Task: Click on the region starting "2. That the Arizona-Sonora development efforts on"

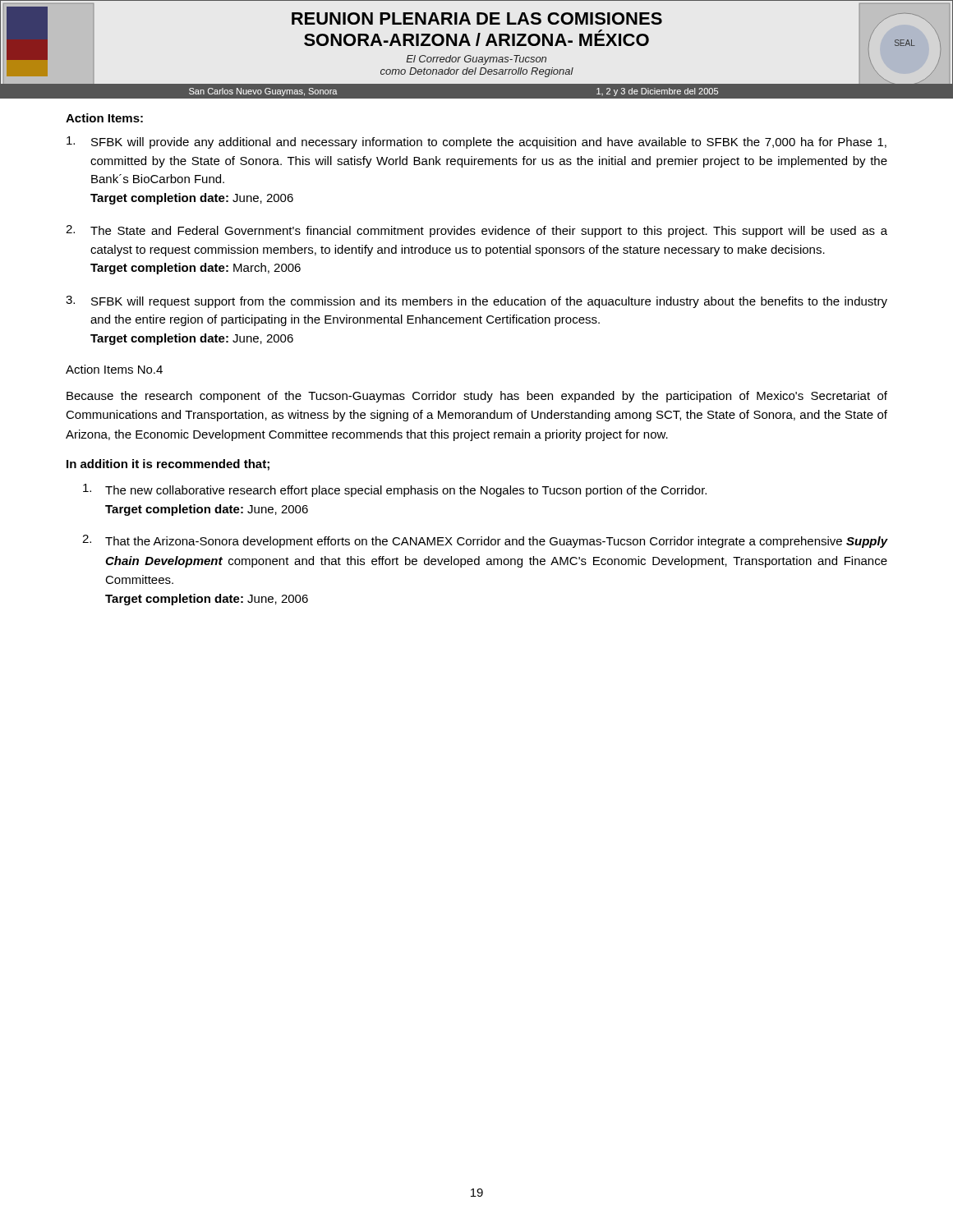Action: [x=476, y=570]
